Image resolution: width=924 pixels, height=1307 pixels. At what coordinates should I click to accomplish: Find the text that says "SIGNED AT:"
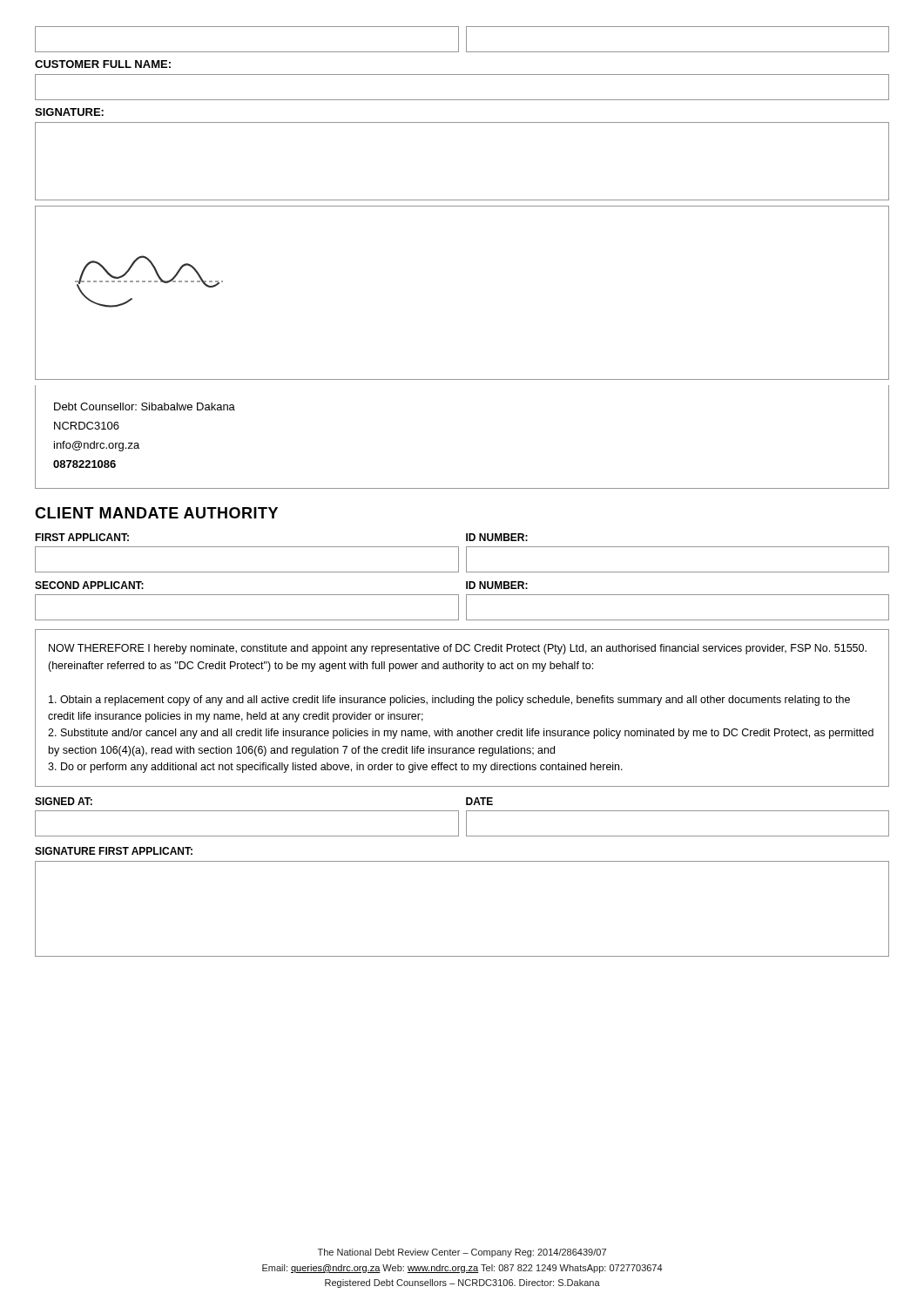(64, 802)
